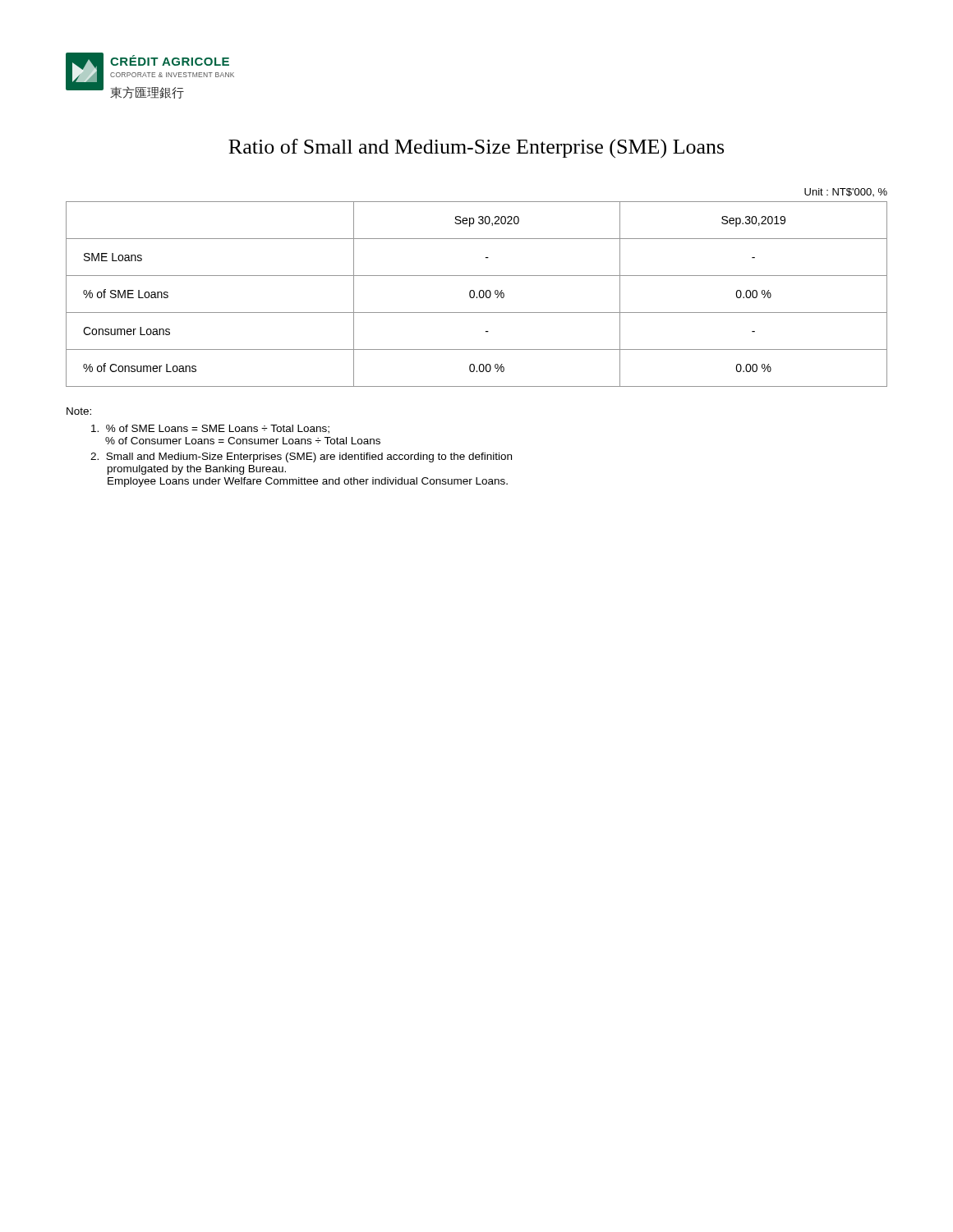Select the table that reads "0.00 %"

click(476, 294)
